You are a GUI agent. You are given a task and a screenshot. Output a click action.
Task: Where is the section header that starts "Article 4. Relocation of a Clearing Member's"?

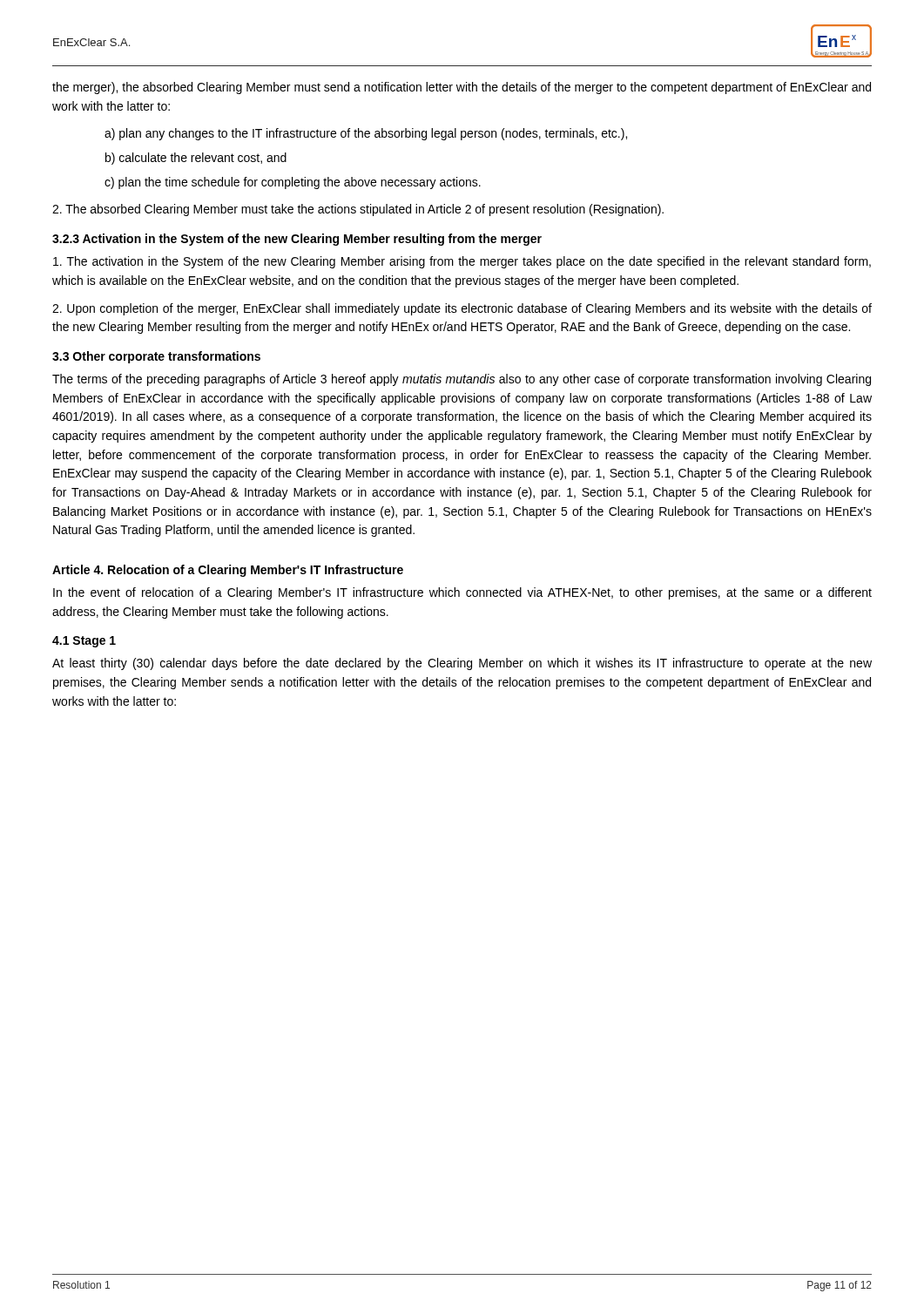tap(228, 570)
